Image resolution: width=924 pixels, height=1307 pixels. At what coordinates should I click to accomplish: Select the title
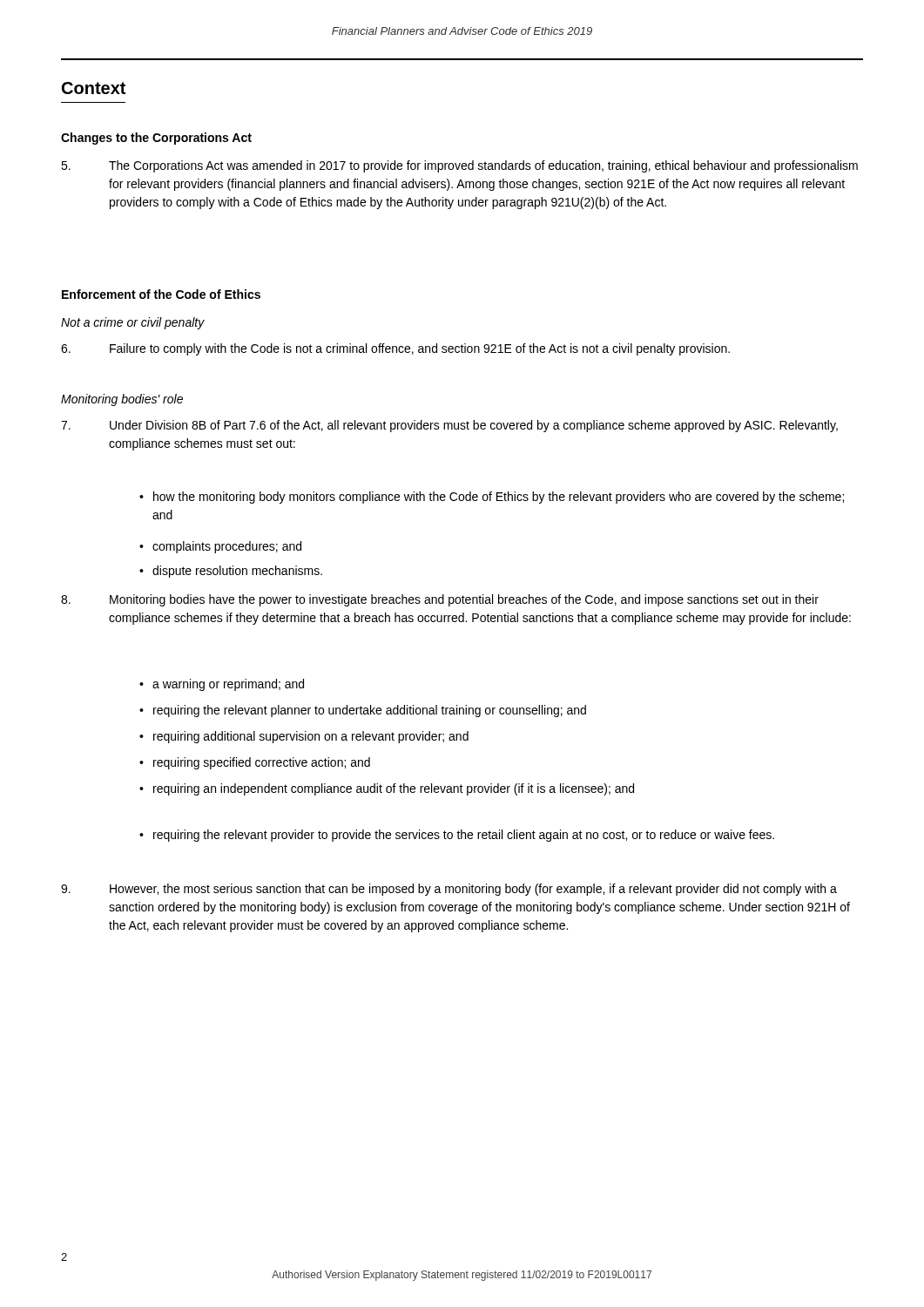click(93, 88)
